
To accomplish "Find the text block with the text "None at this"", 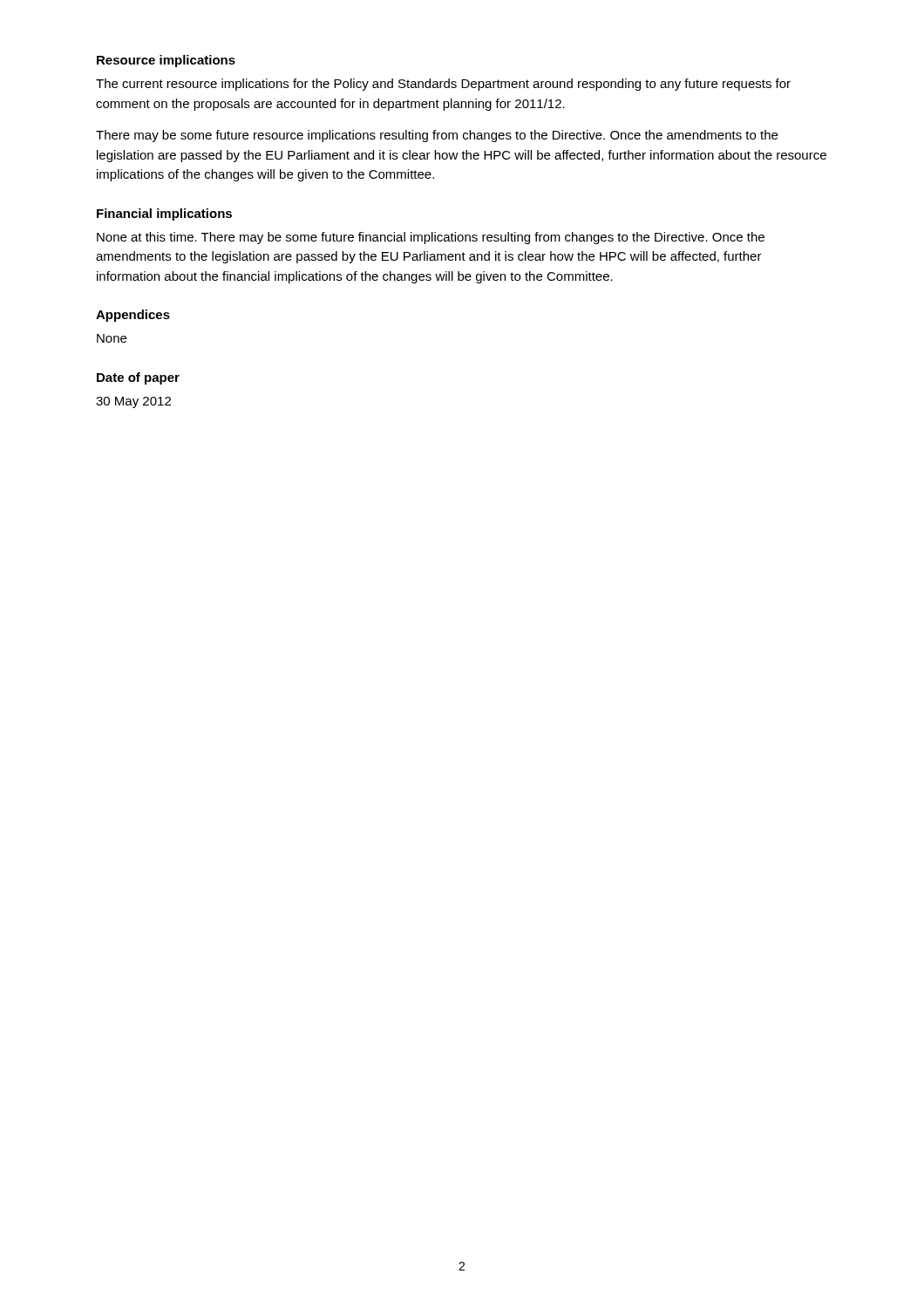I will coord(430,256).
